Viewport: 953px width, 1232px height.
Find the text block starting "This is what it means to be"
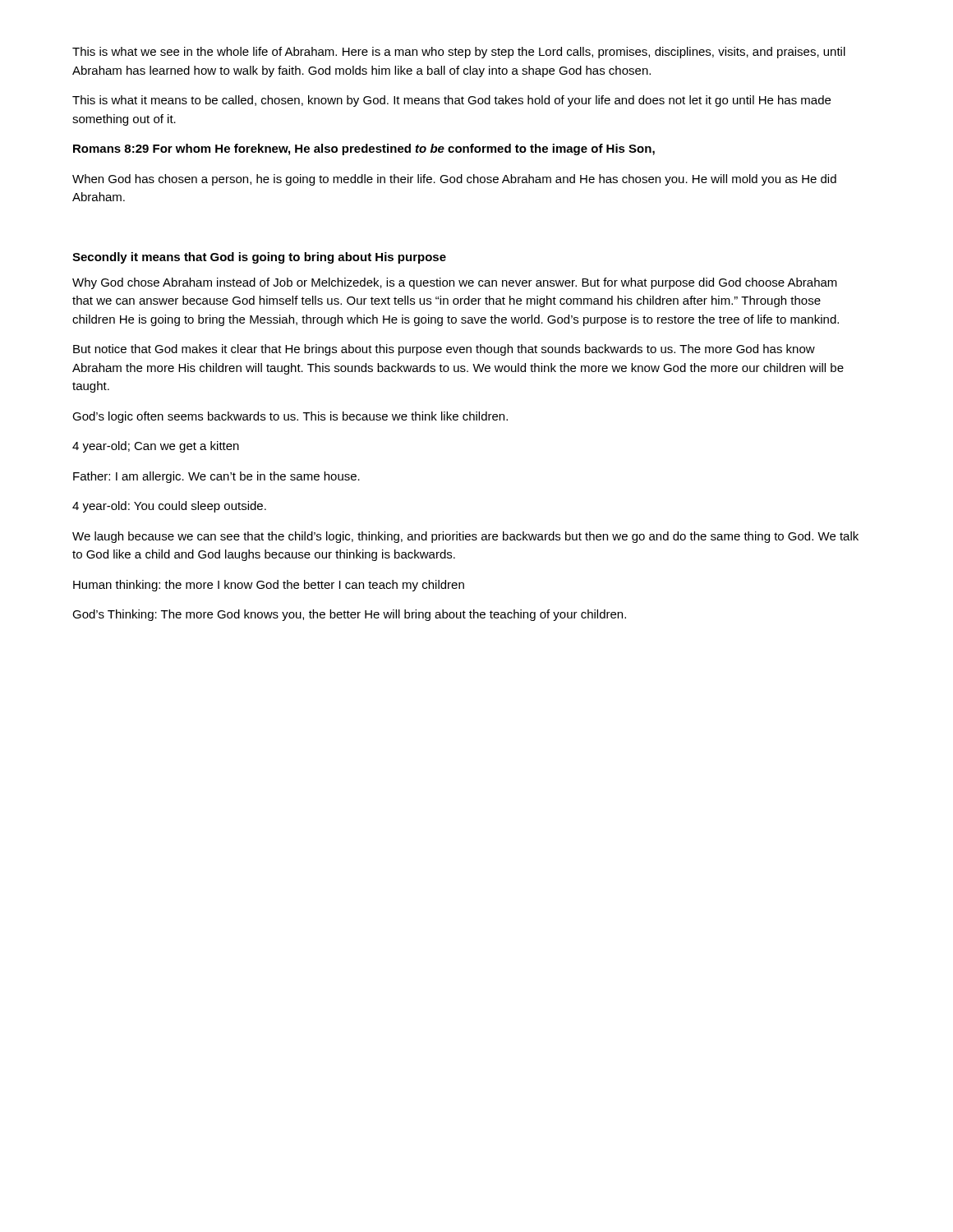(452, 109)
